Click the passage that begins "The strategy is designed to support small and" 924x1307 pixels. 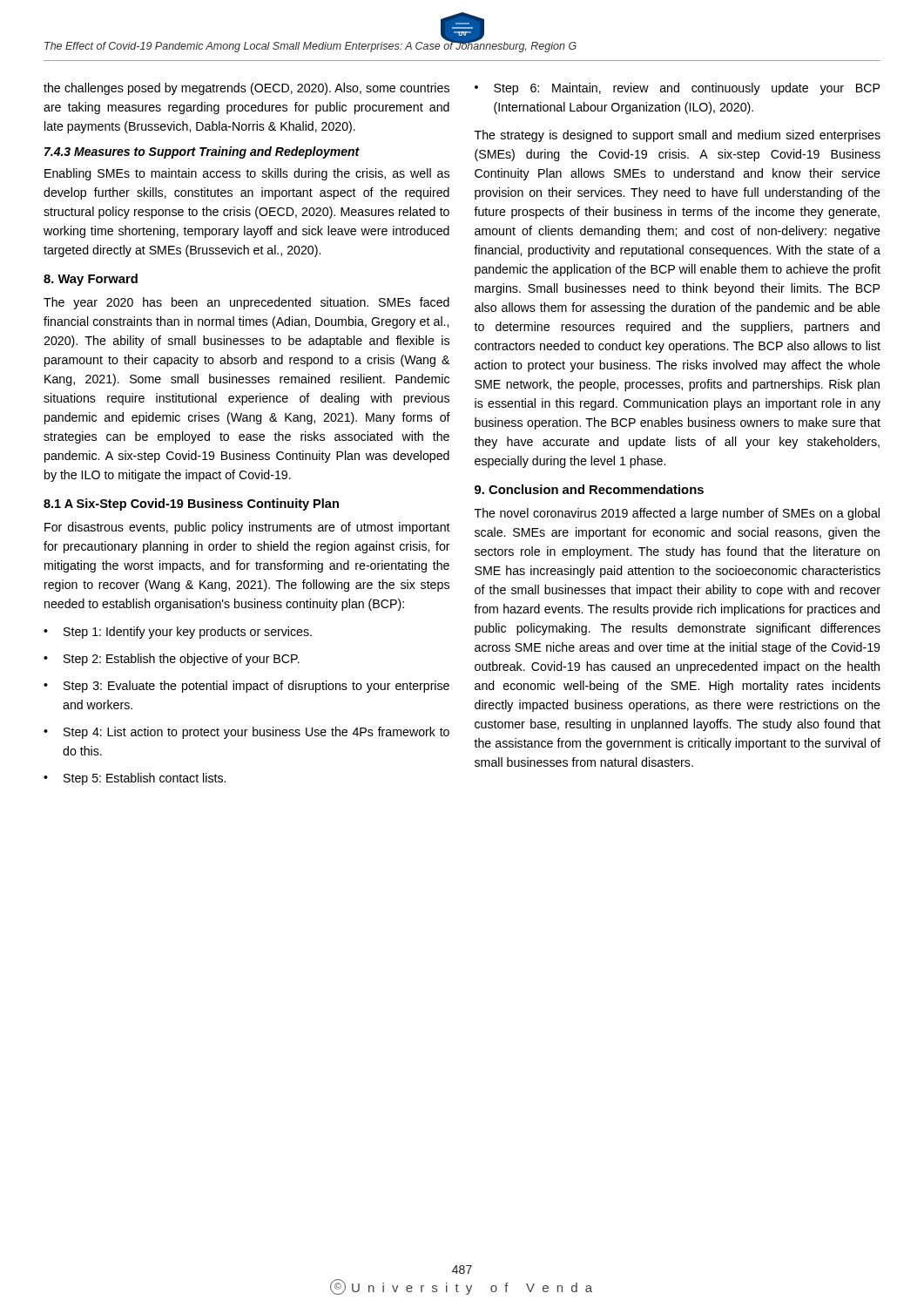[677, 298]
